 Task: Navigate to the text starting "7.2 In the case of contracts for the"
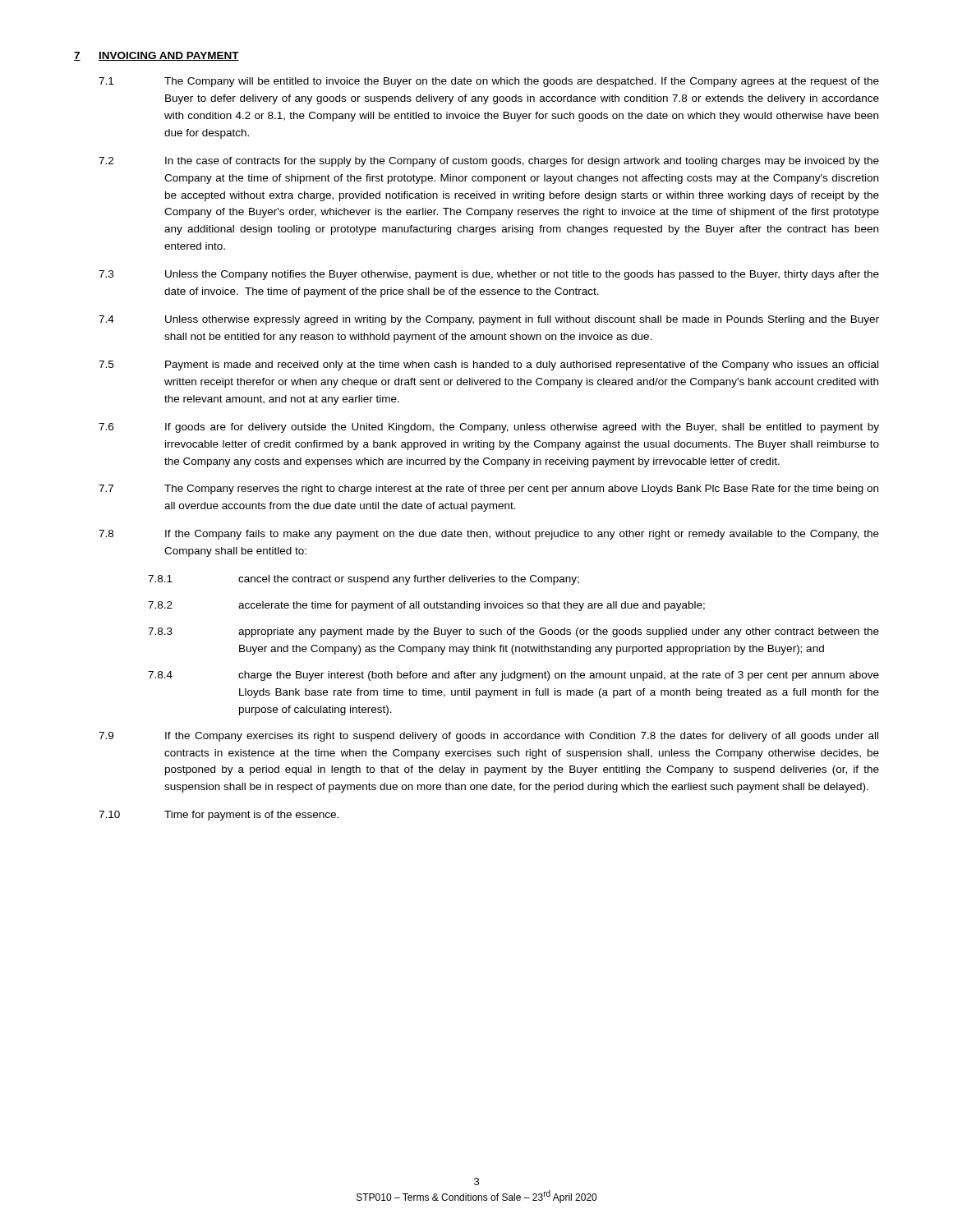[476, 204]
